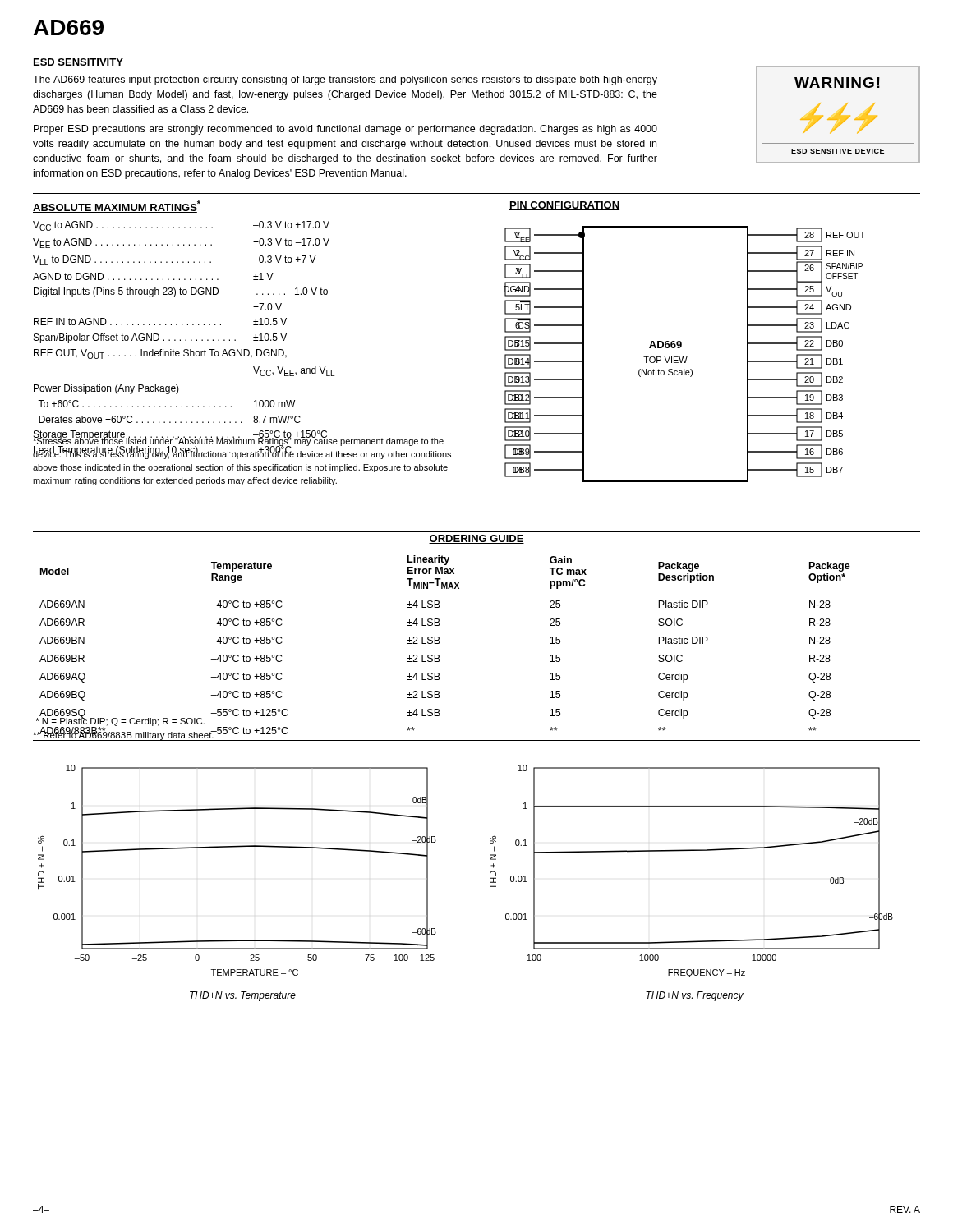Find the schematic
Viewport: 953px width, 1232px height.
click(686, 367)
